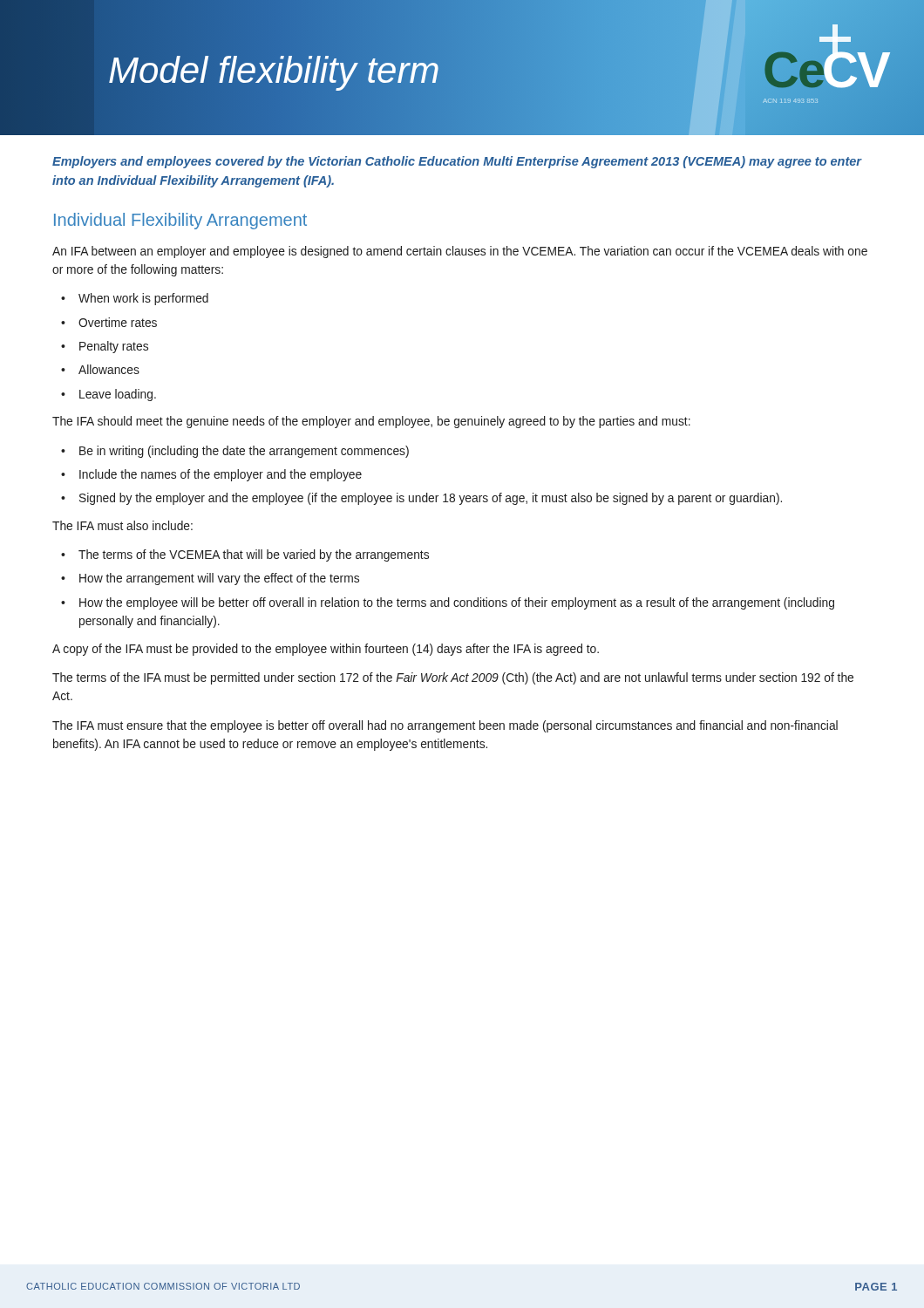The image size is (924, 1308).
Task: Locate the list item with the text "How the employee will"
Action: (457, 612)
